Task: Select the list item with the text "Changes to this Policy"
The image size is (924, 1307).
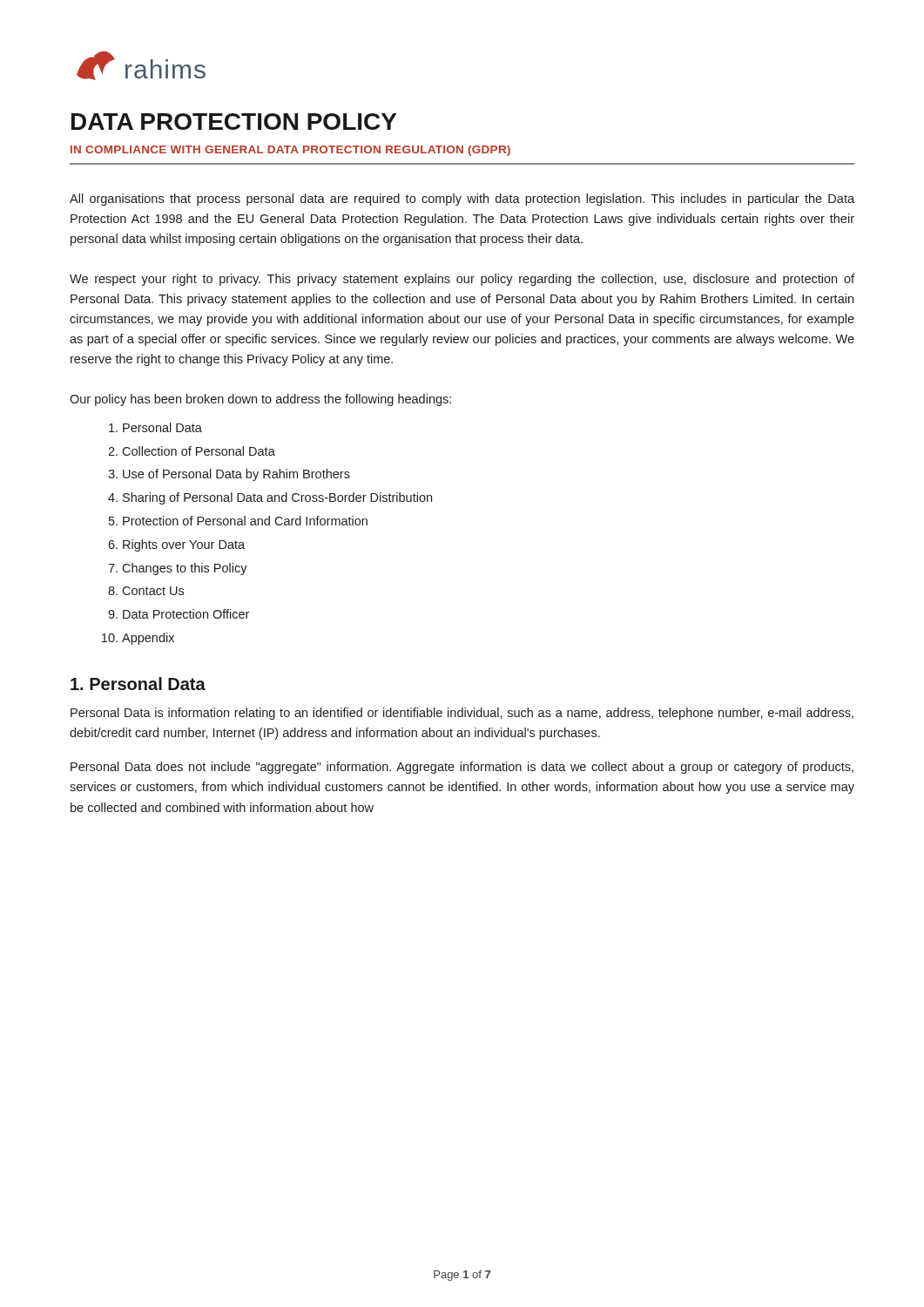Action: pyautogui.click(x=184, y=568)
